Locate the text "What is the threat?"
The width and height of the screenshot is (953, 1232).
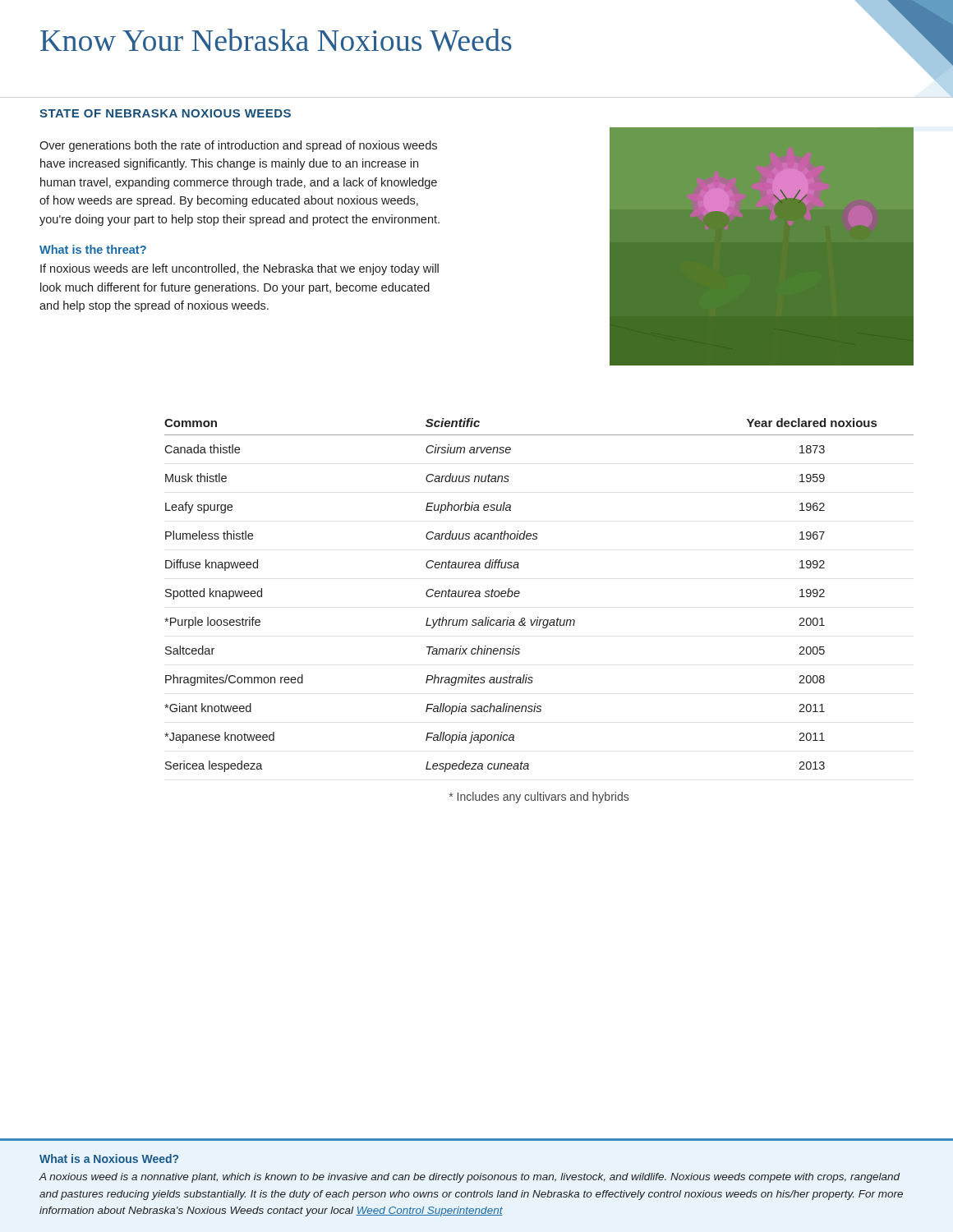pos(93,249)
